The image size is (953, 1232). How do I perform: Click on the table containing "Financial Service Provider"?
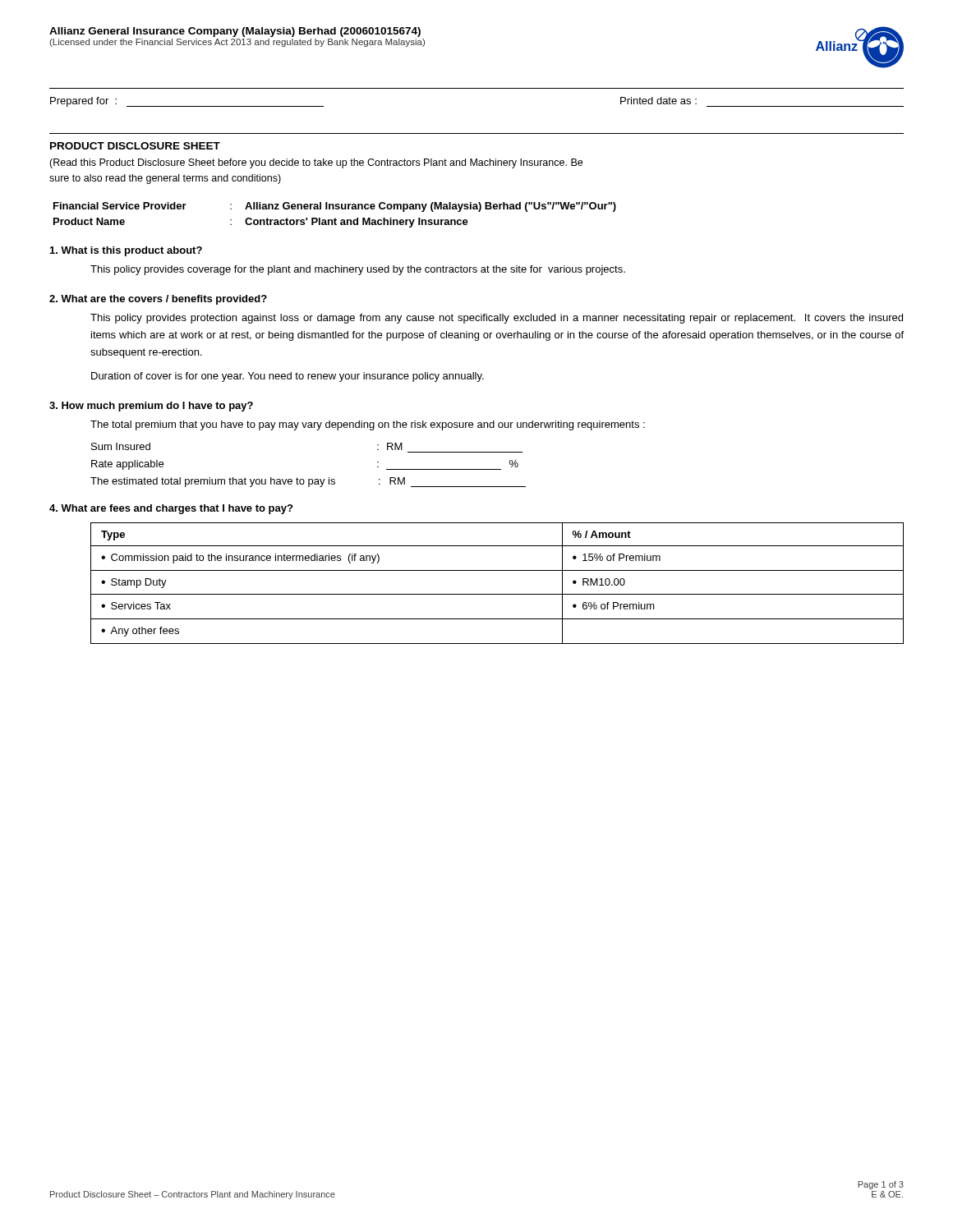click(x=476, y=213)
